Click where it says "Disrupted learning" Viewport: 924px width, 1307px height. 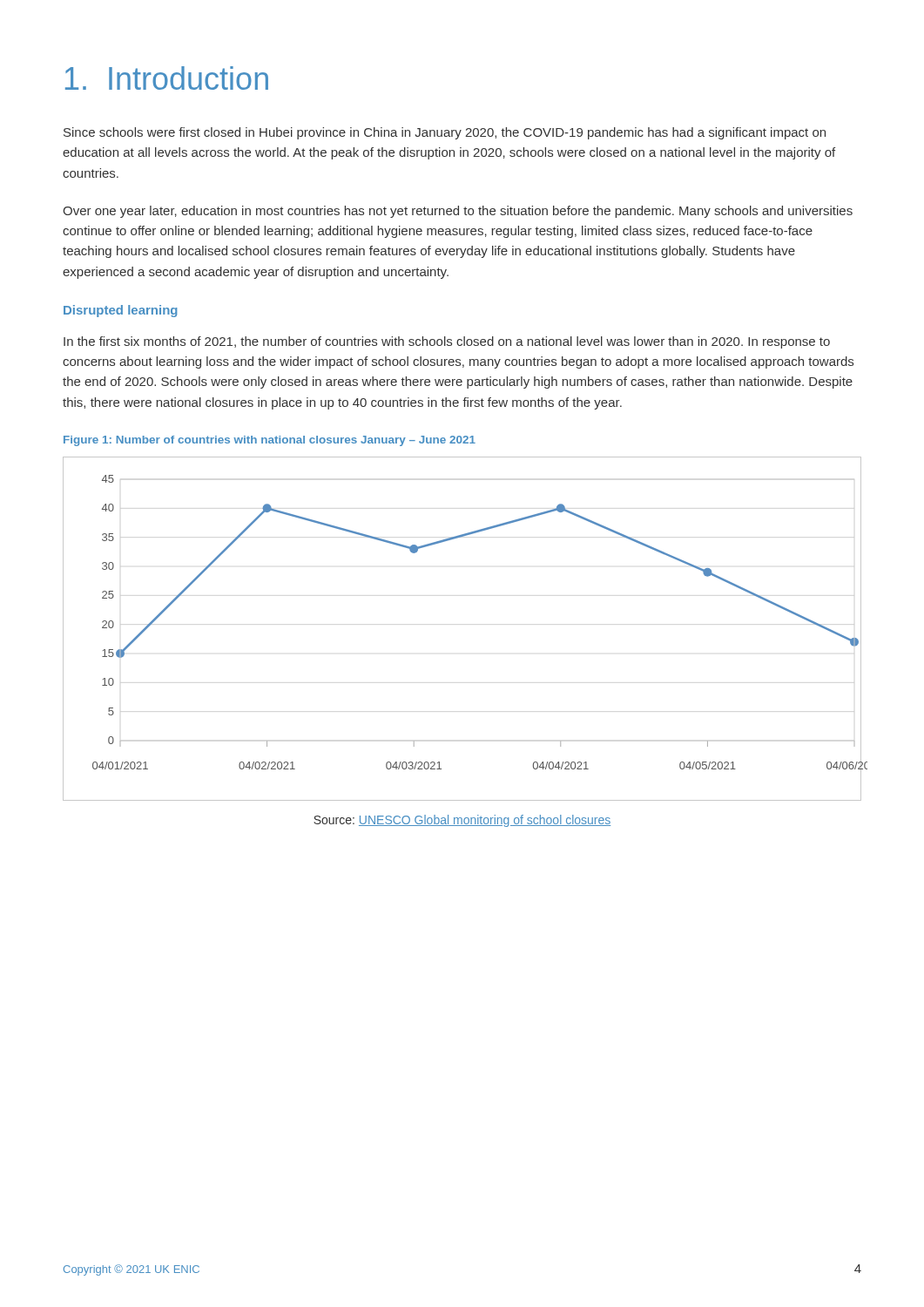[120, 310]
